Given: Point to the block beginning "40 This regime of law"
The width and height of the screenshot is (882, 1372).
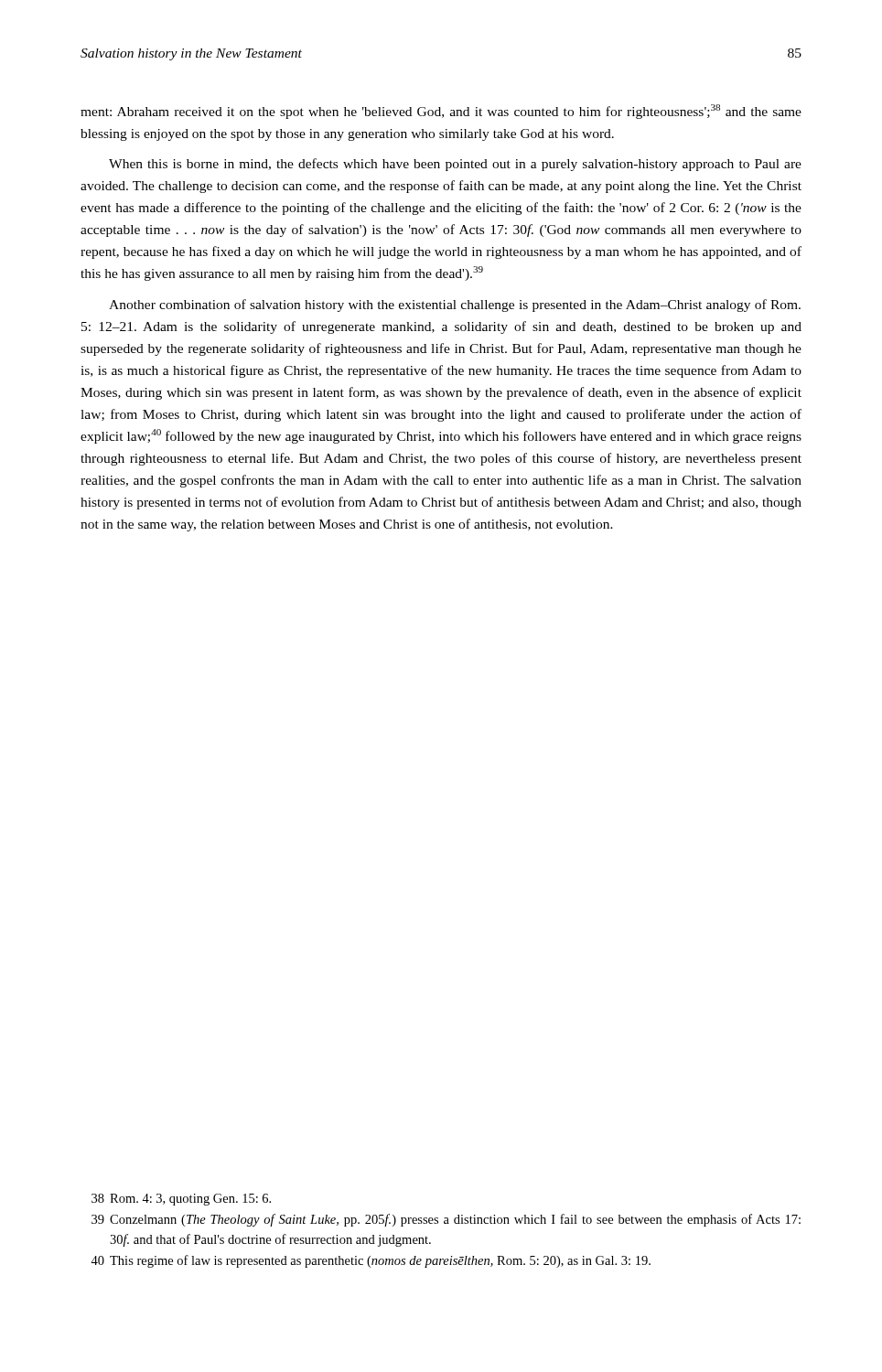Looking at the screenshot, I should click(441, 1261).
